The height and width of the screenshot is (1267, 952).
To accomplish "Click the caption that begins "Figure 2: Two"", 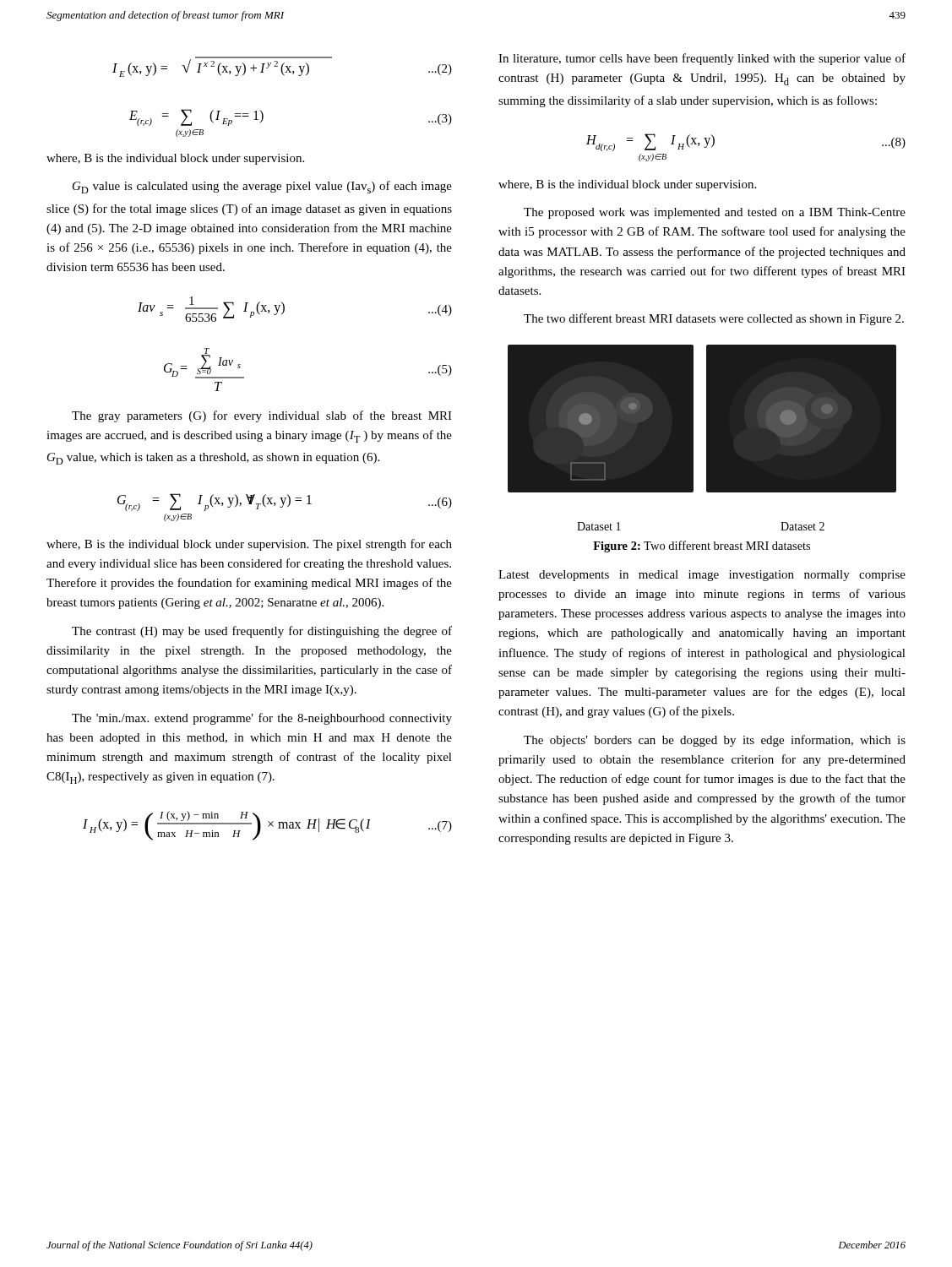I will coord(702,545).
